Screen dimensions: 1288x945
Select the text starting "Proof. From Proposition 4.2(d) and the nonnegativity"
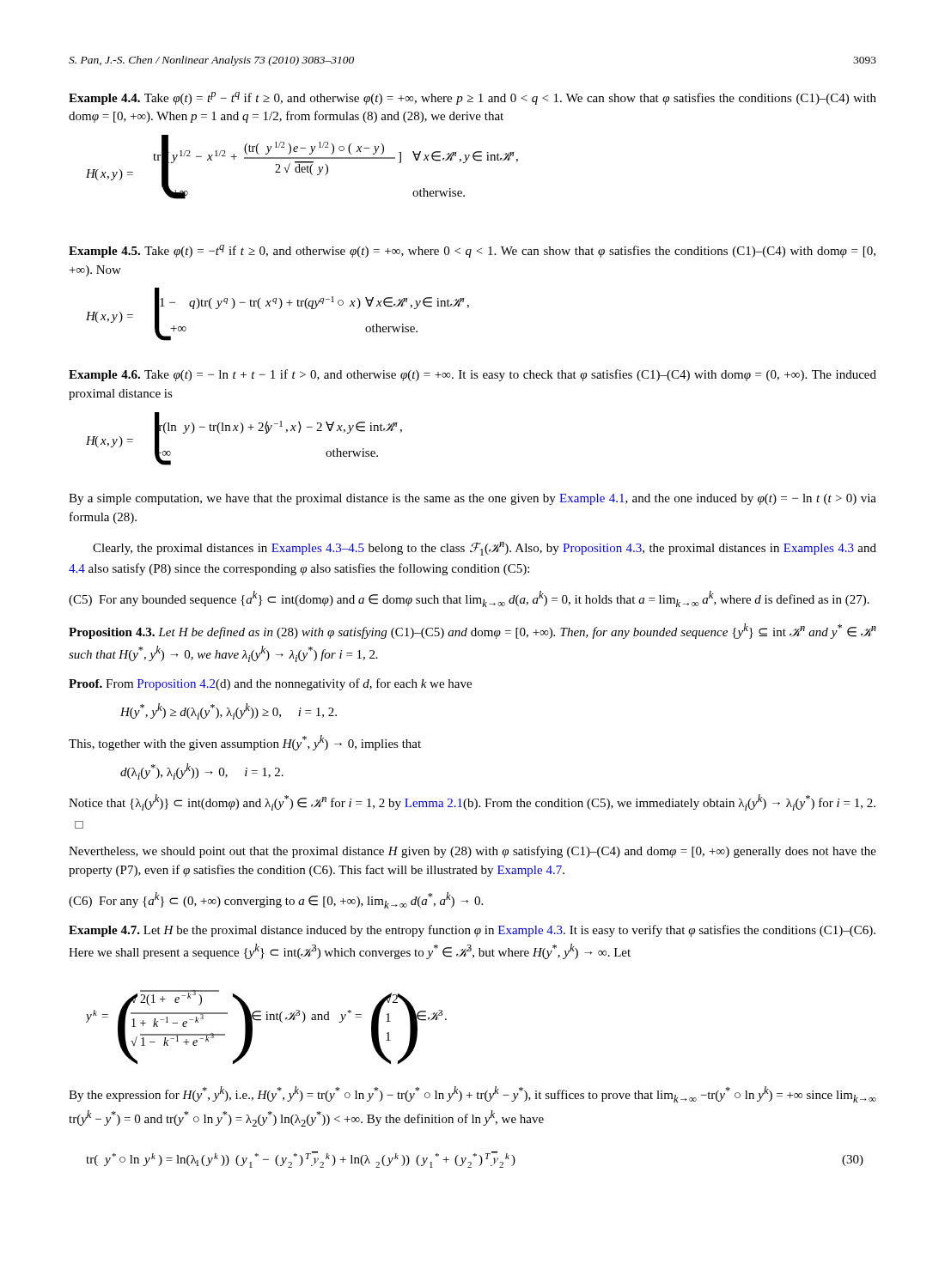point(270,683)
